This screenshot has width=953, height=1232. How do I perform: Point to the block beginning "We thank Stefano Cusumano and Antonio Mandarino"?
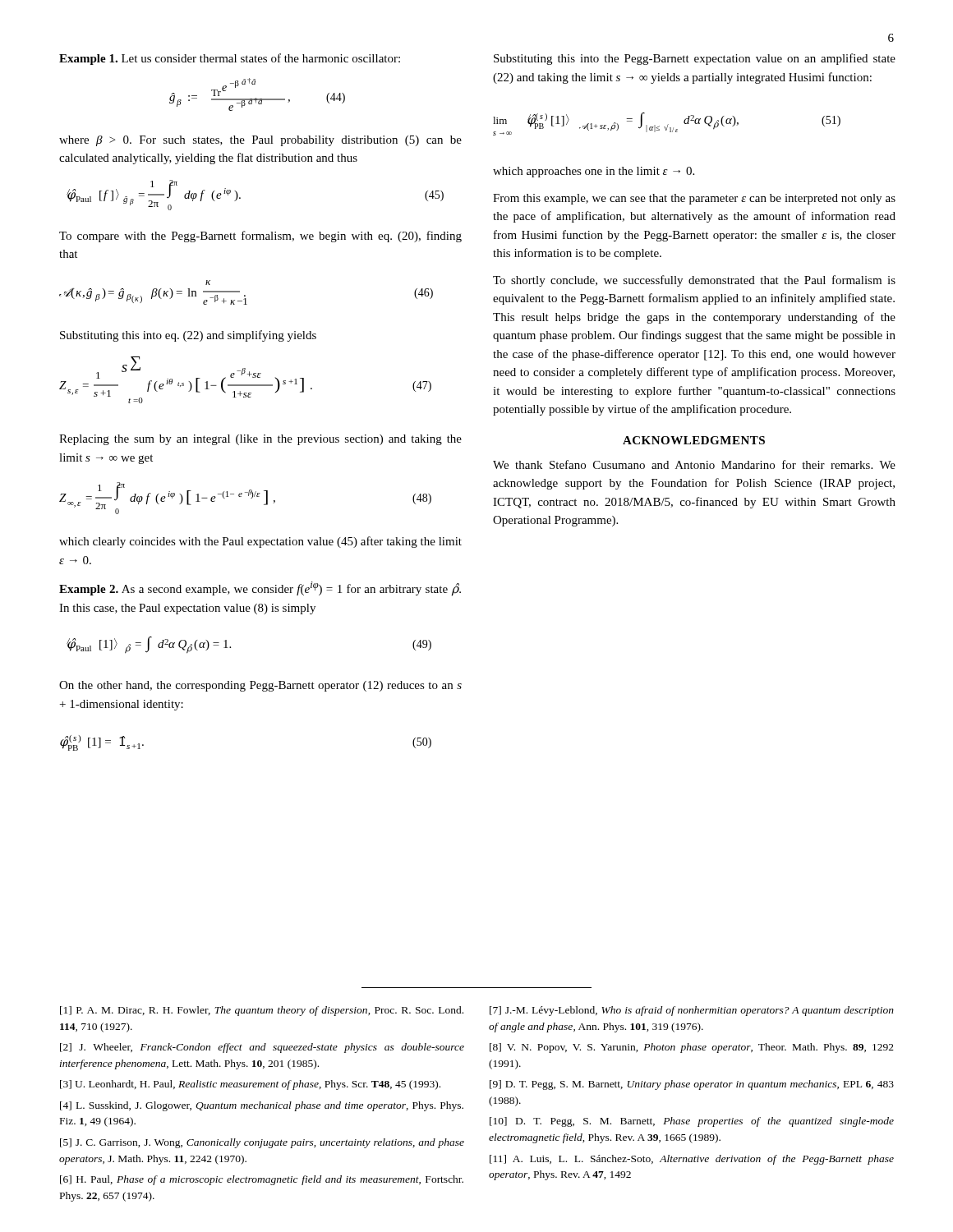(694, 492)
